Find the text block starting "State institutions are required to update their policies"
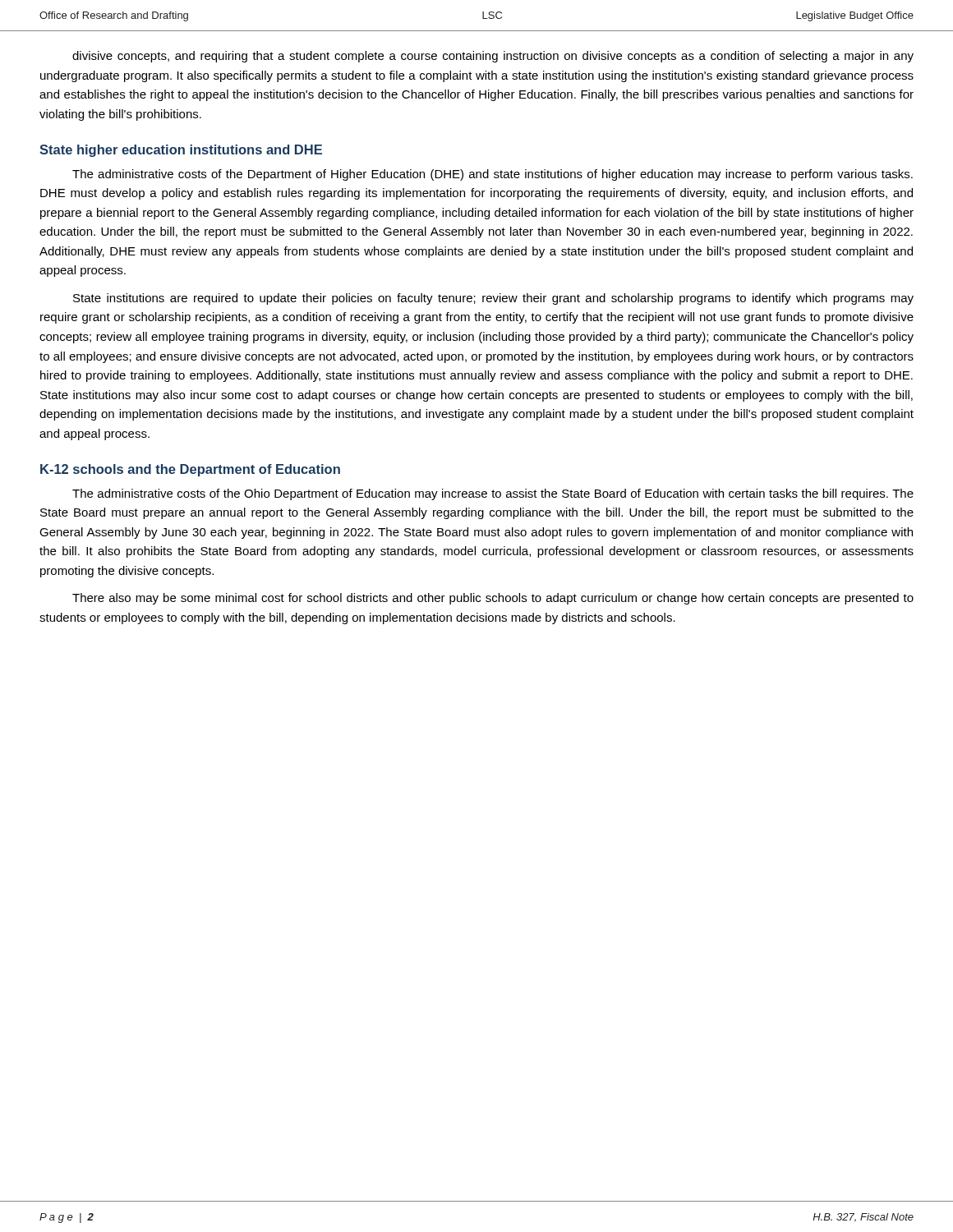Screen dimensions: 1232x953 476,366
